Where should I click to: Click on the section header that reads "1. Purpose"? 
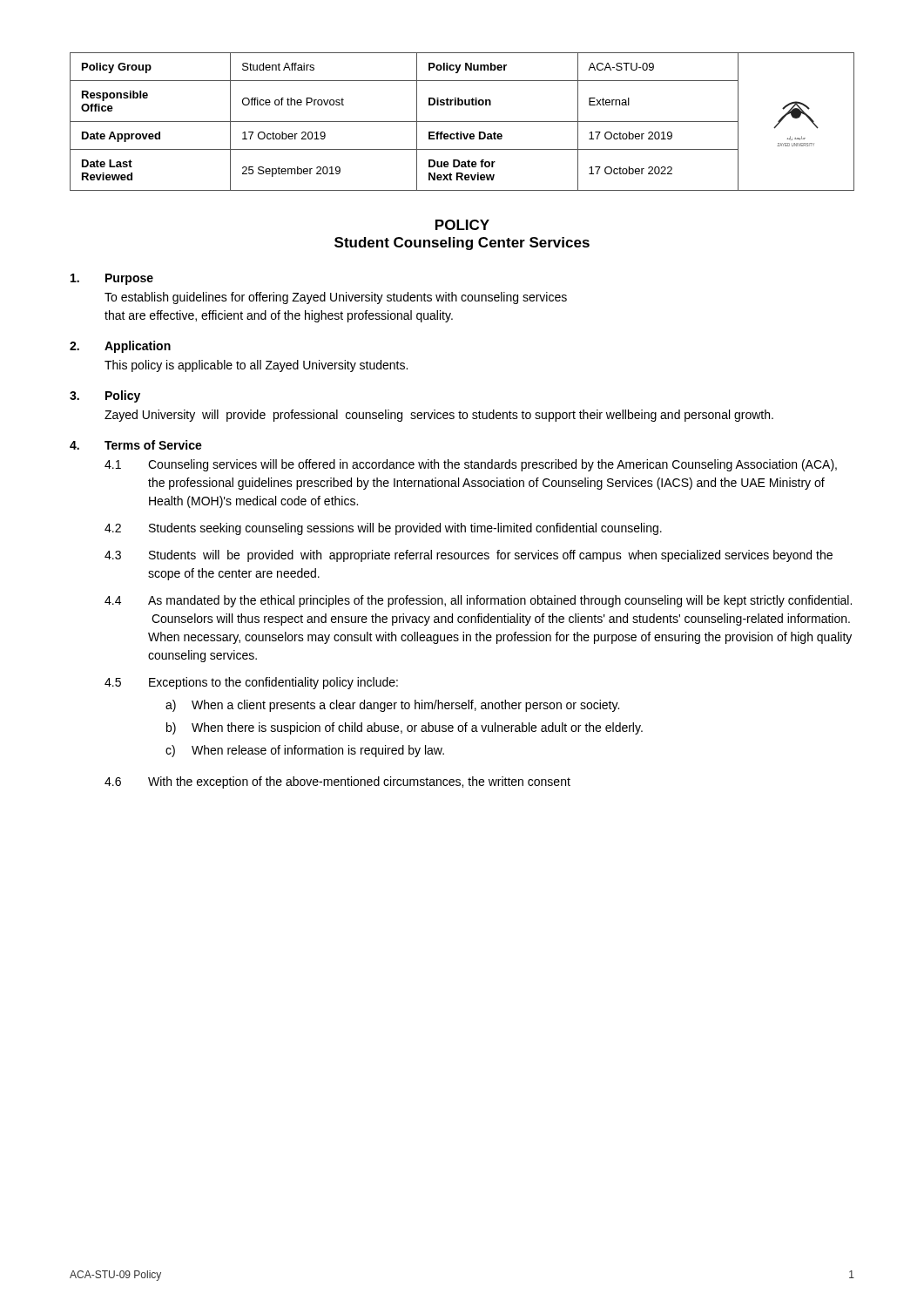[x=111, y=278]
